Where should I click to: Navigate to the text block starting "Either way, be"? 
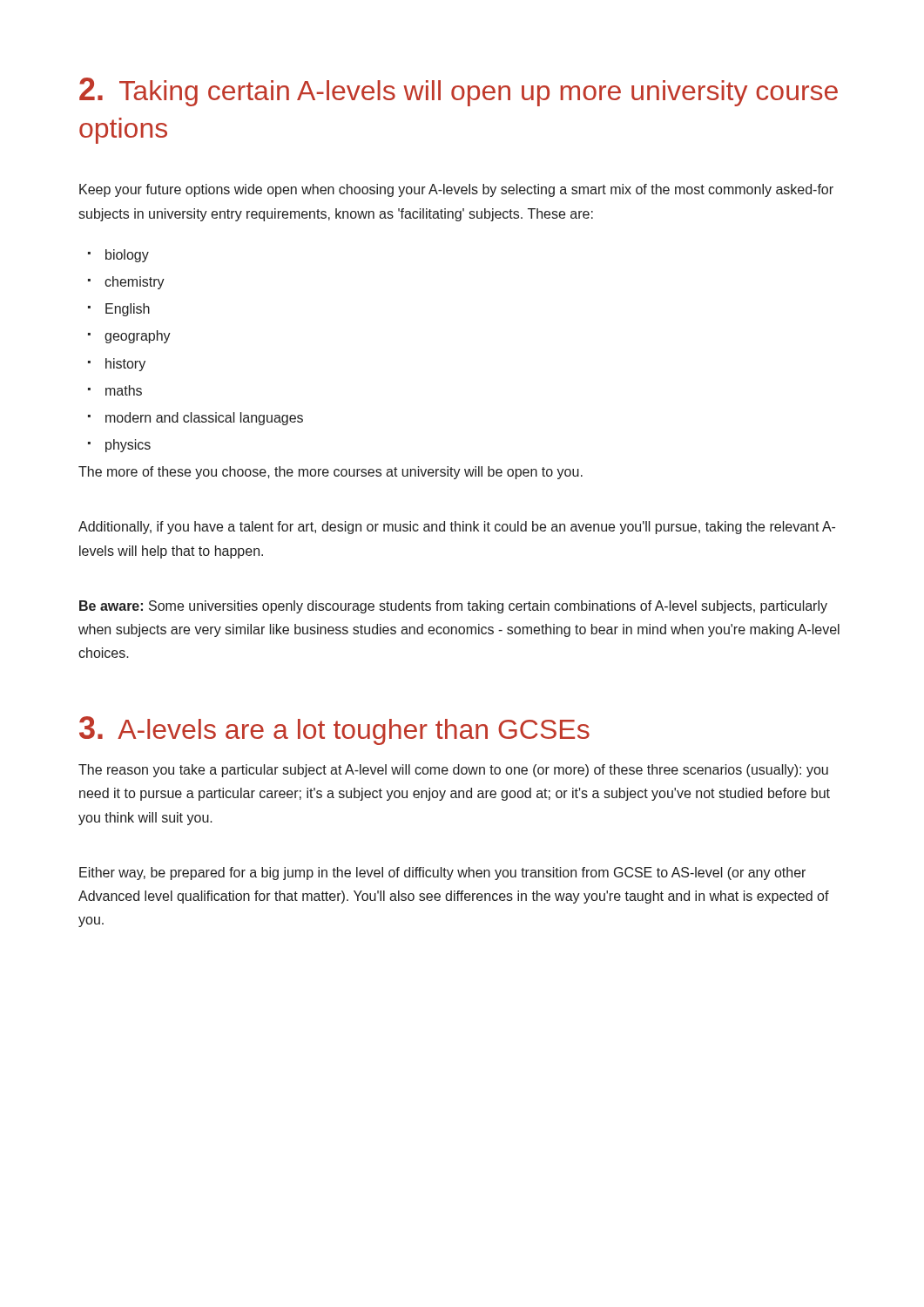(x=462, y=896)
